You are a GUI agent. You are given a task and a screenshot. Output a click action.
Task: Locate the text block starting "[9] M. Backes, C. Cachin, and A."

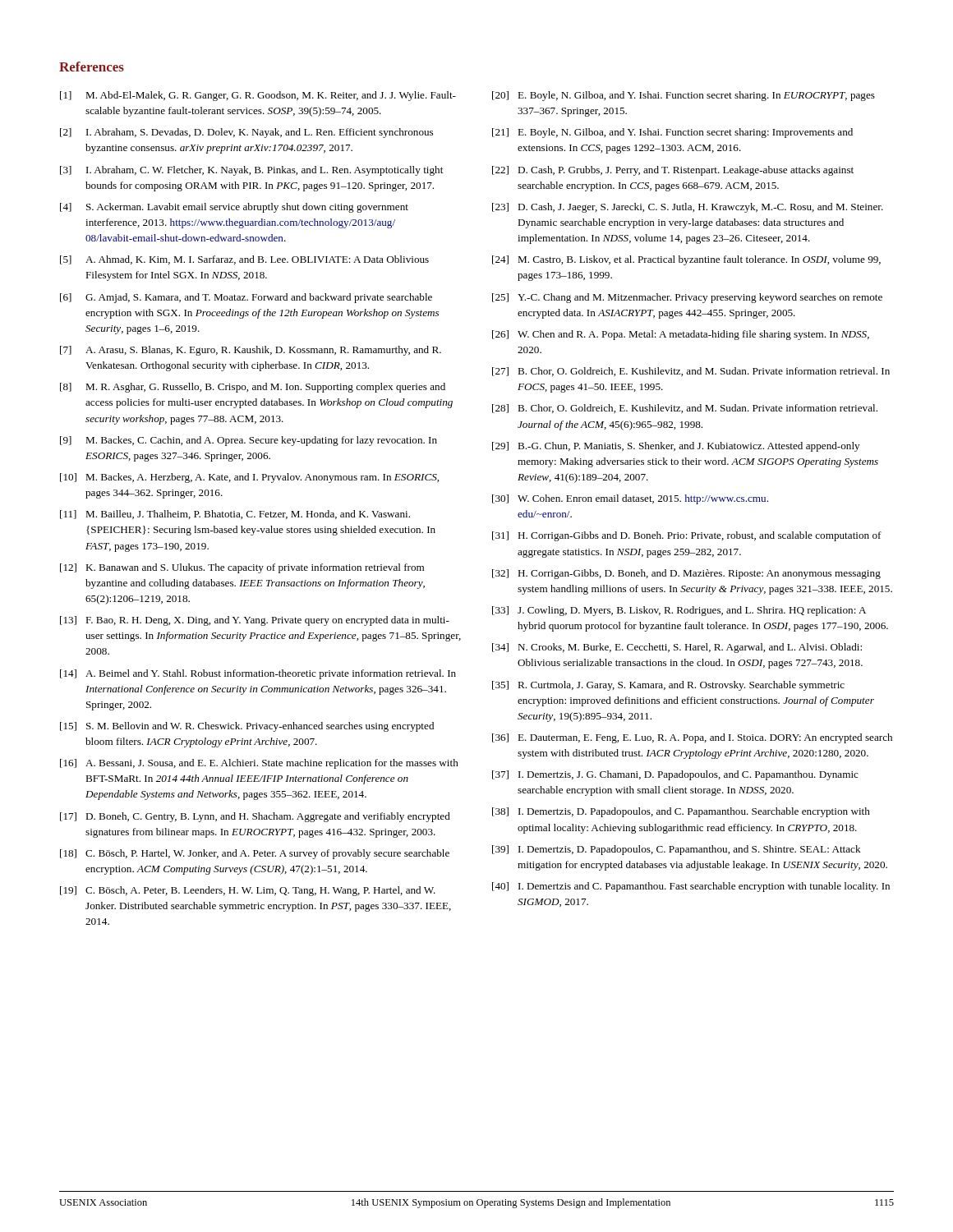[260, 447]
